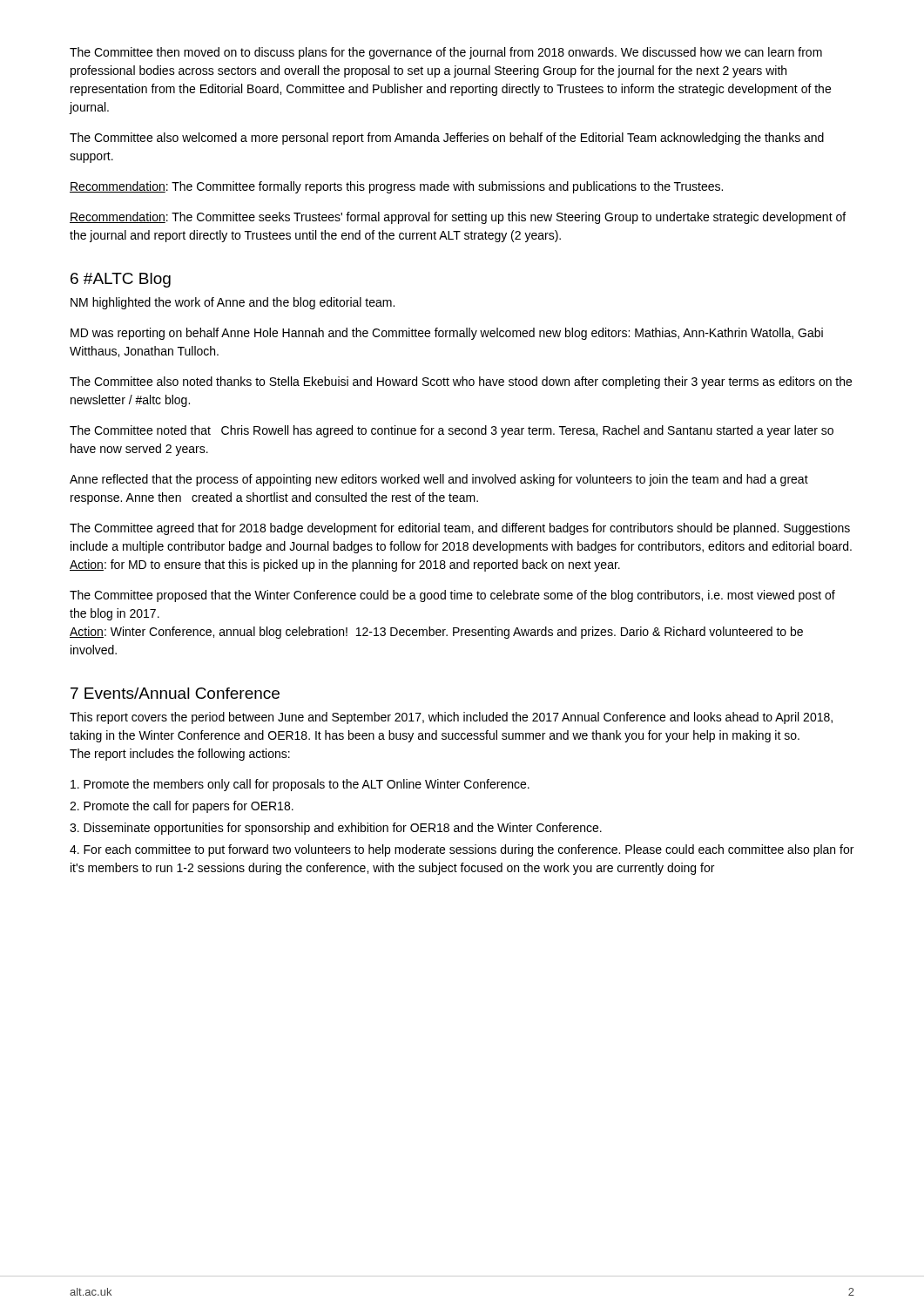Viewport: 924px width, 1307px height.
Task: Locate the element starting "Promote the members only call for proposals to"
Action: click(x=300, y=784)
